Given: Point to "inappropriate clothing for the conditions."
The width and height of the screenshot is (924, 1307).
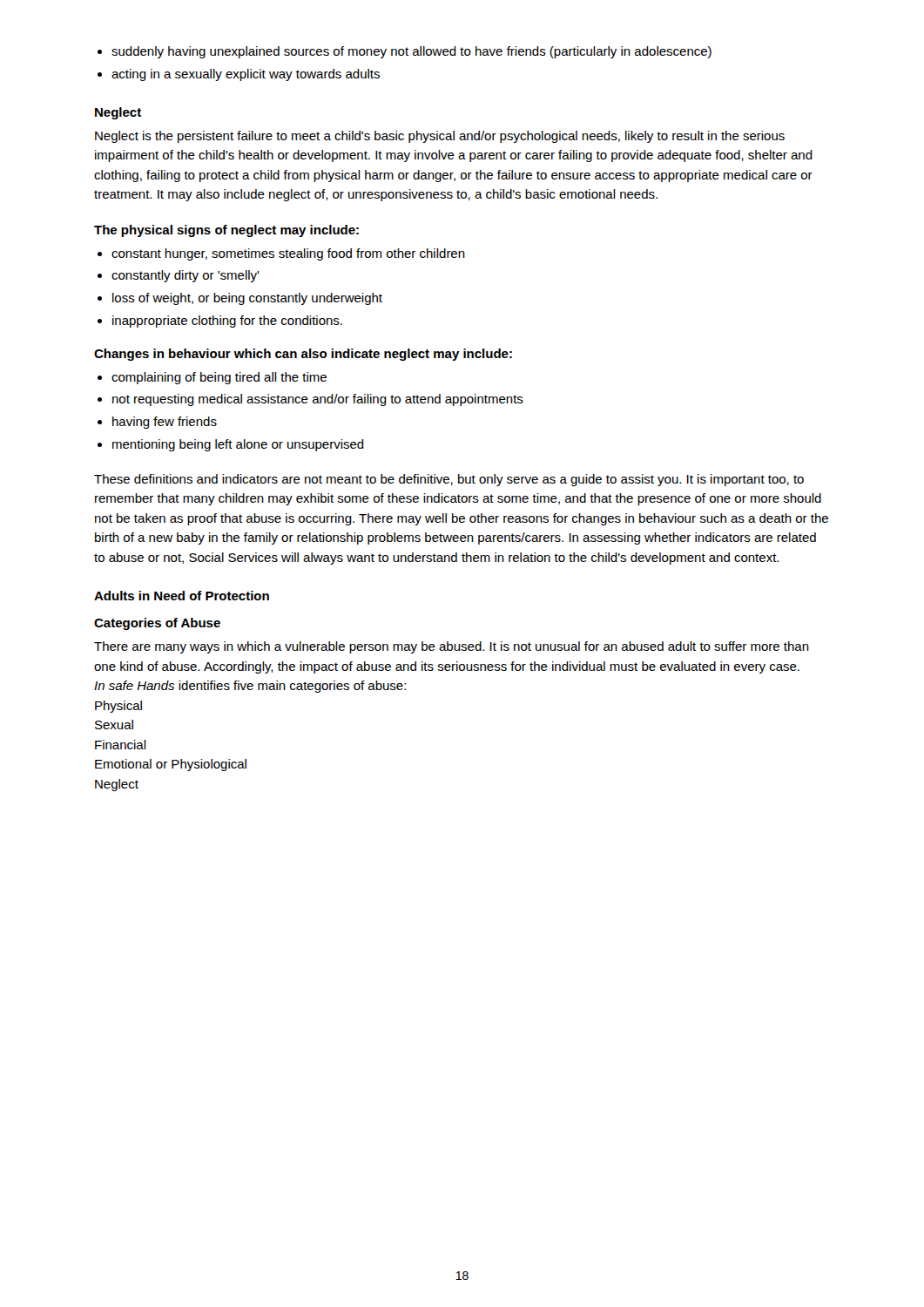Looking at the screenshot, I should click(x=227, y=320).
